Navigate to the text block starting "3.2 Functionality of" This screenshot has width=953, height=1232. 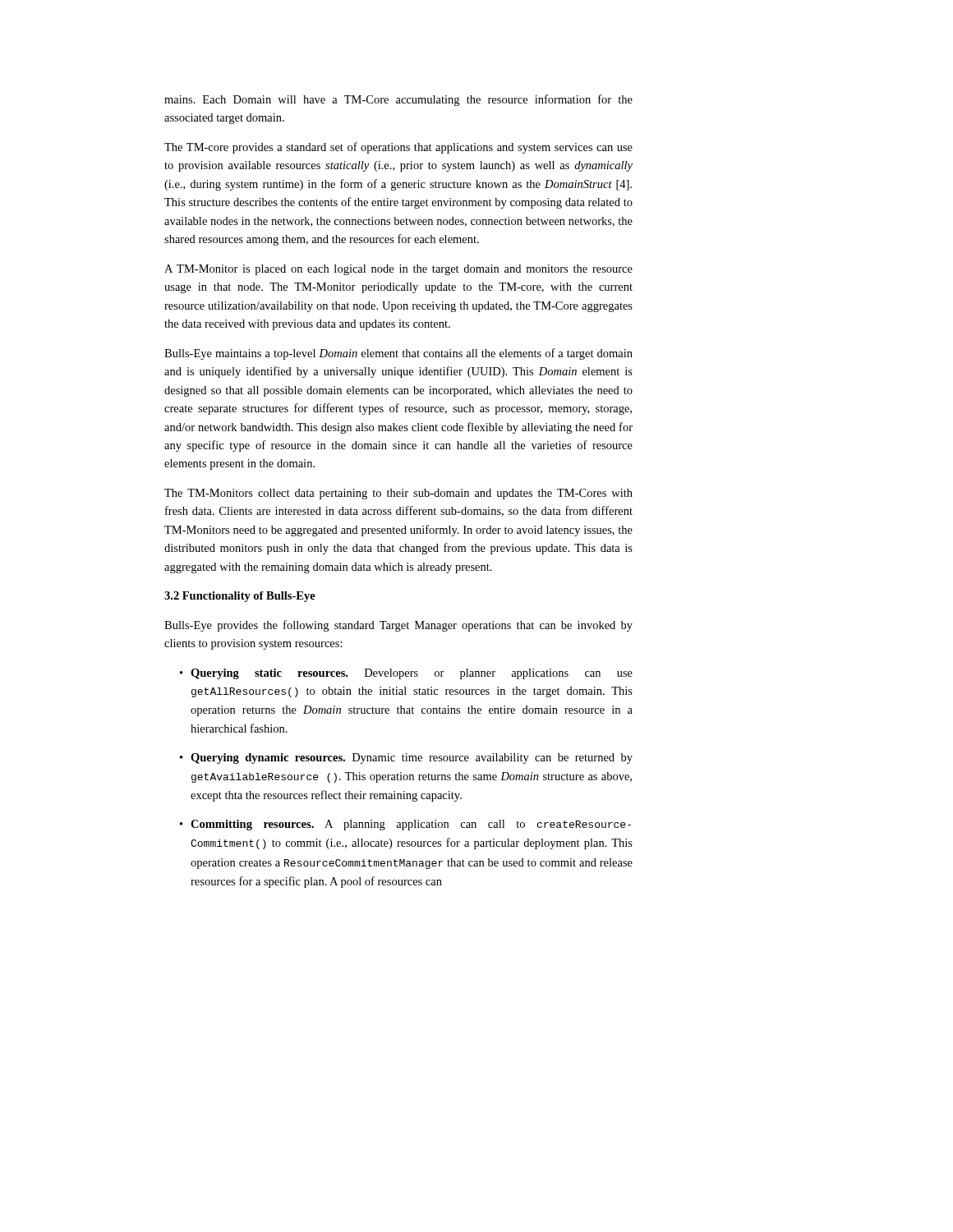[240, 597]
